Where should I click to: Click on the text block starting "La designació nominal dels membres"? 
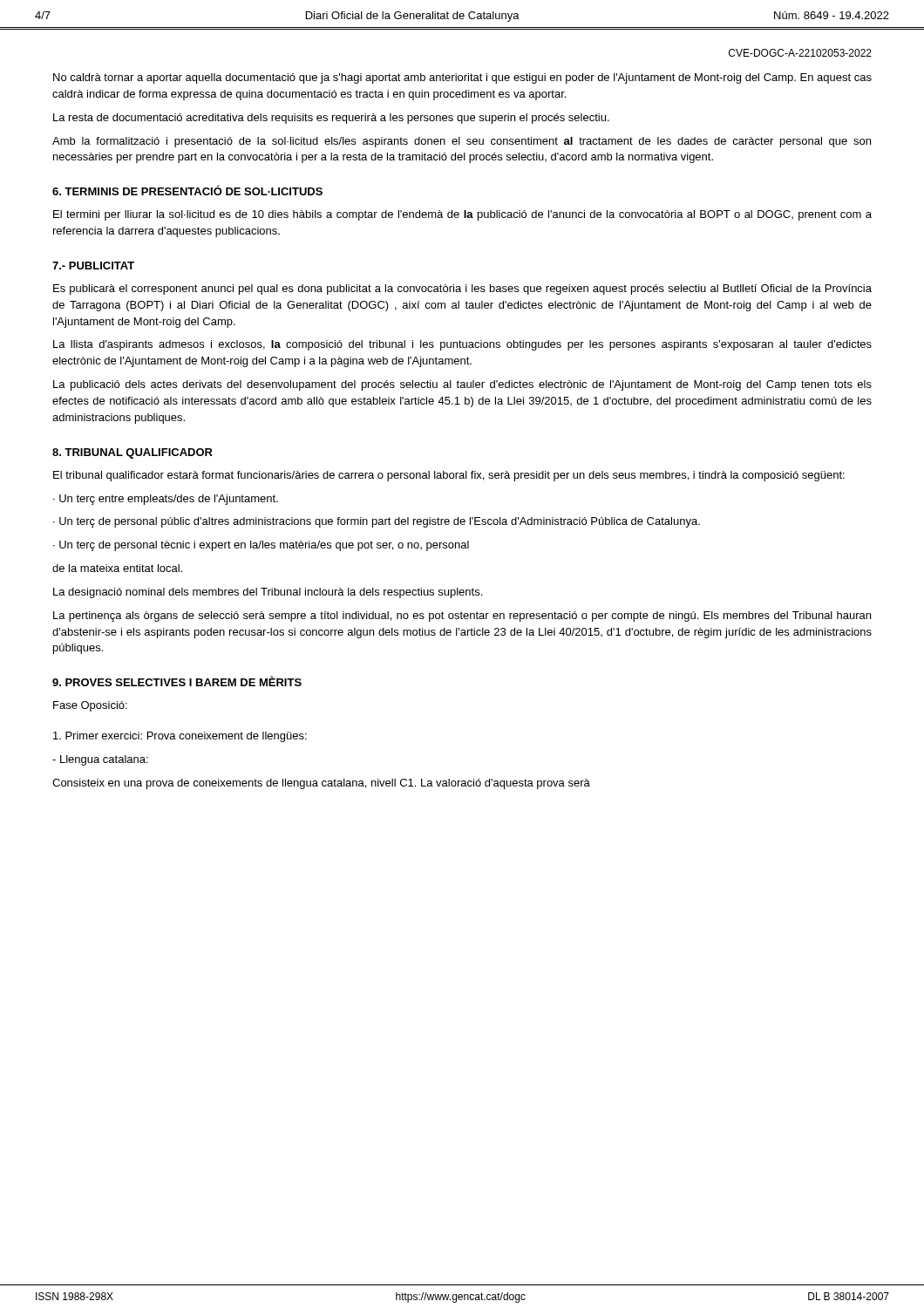pos(268,591)
